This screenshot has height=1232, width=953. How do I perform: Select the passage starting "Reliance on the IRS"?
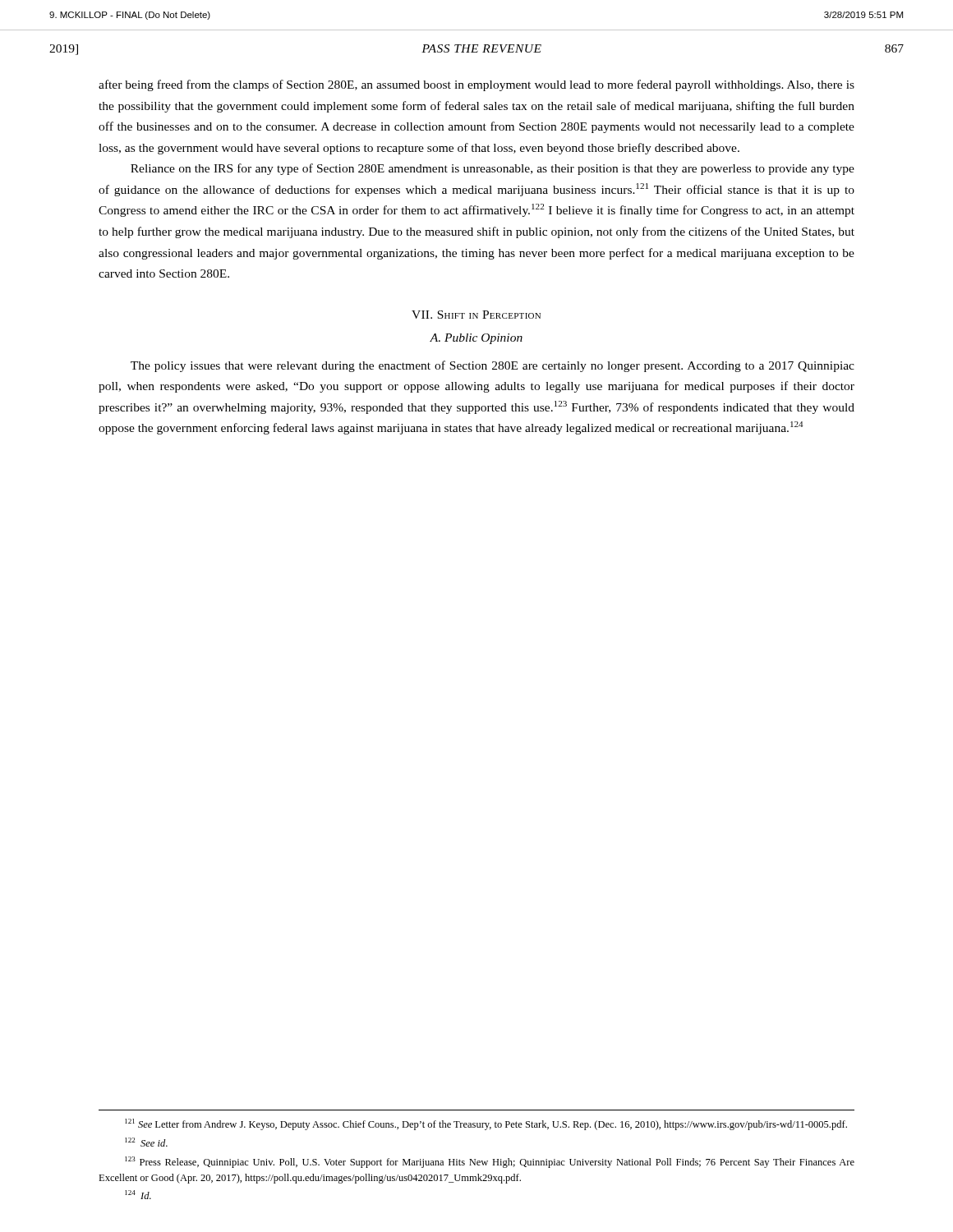click(x=476, y=221)
